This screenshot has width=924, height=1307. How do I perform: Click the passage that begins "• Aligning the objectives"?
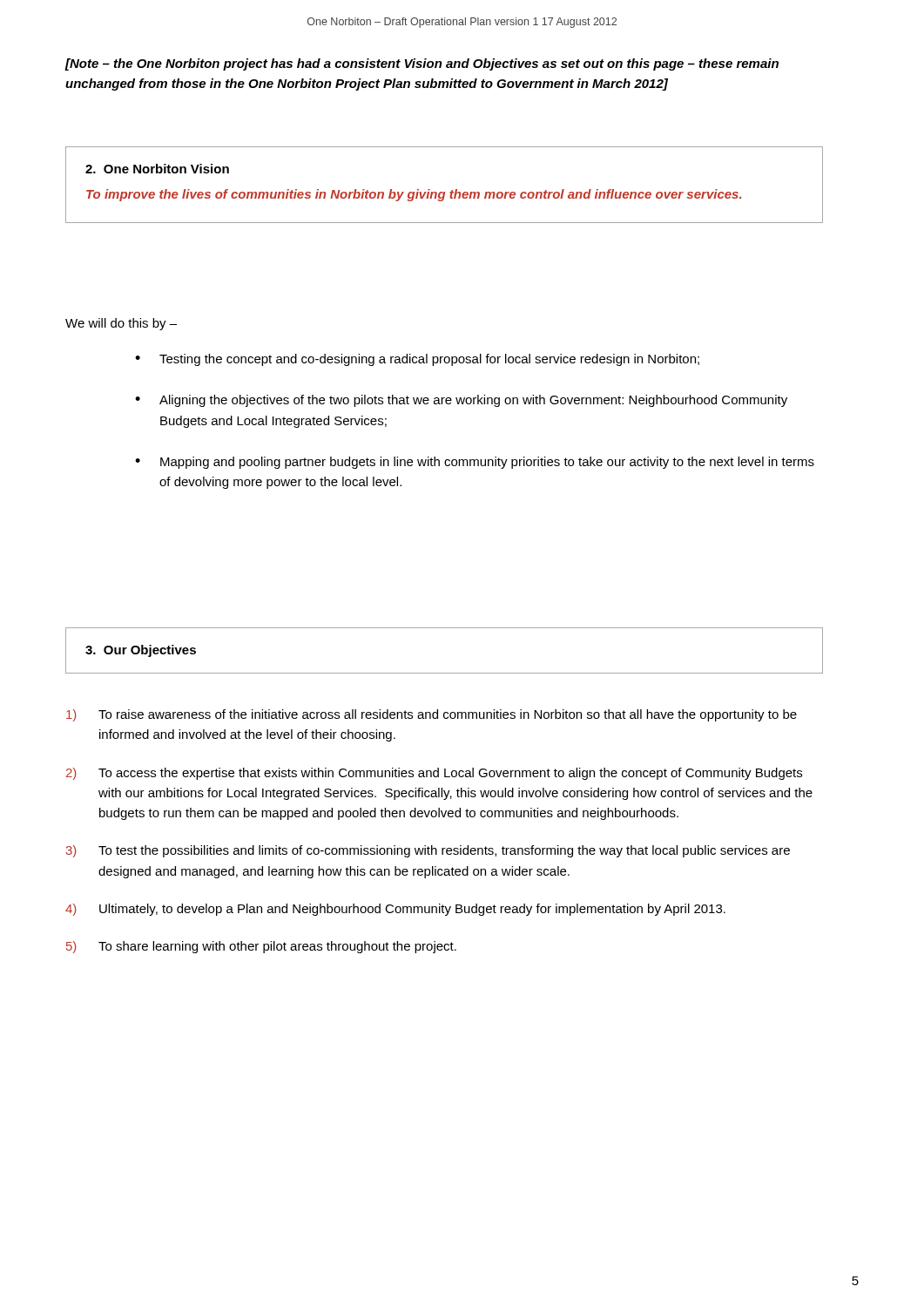444,410
